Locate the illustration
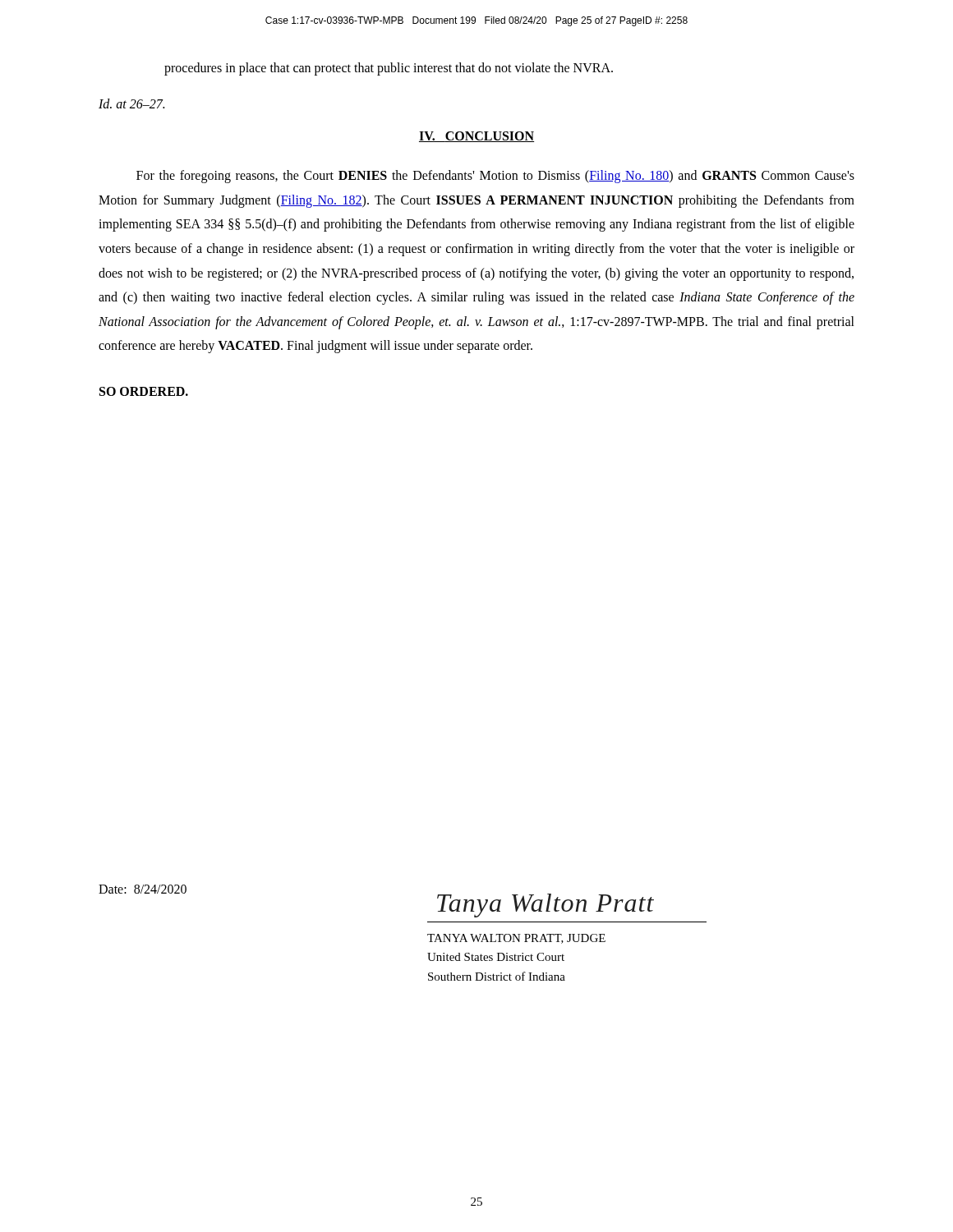Viewport: 953px width, 1232px height. click(x=567, y=897)
